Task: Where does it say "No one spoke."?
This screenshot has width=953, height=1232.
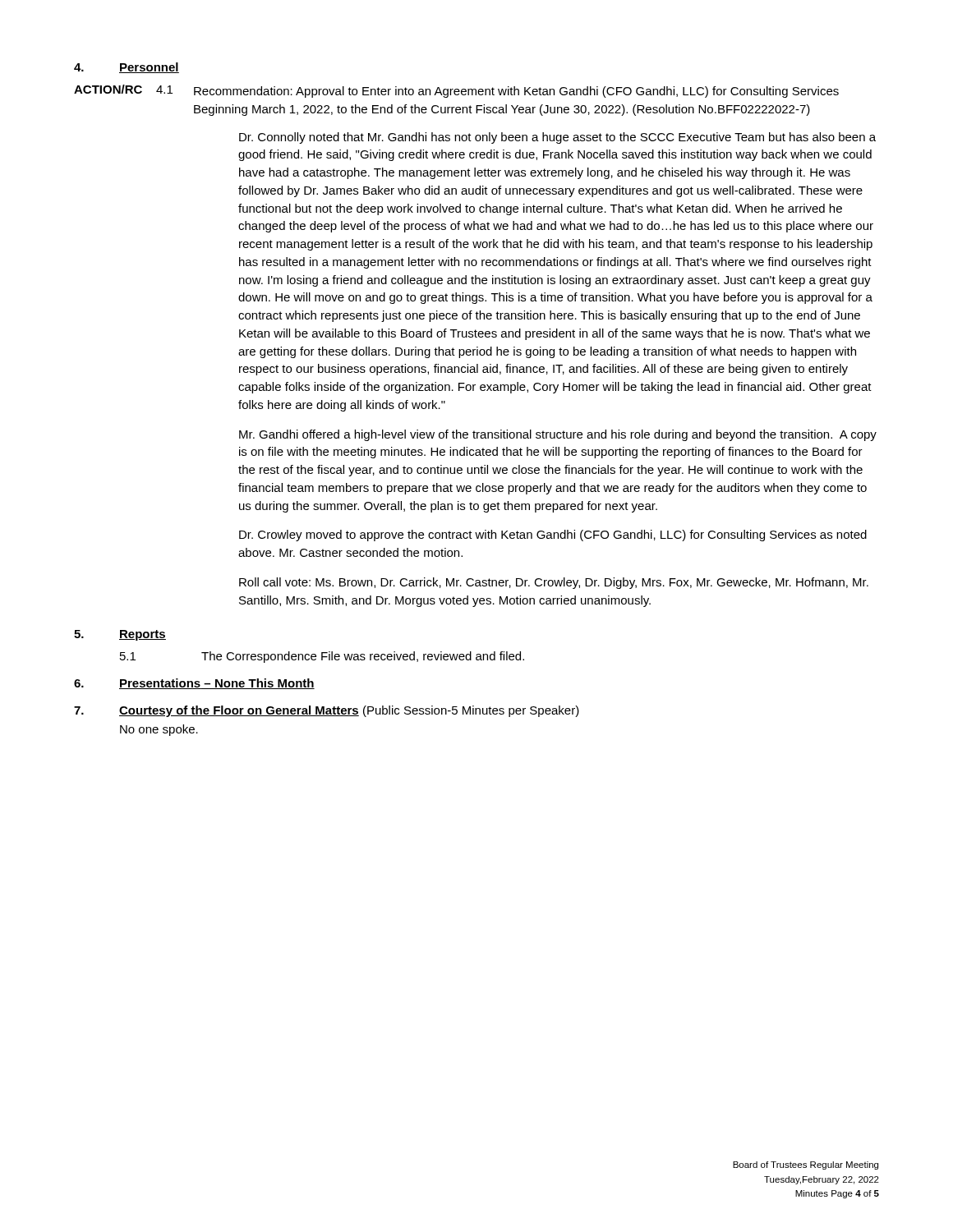Action: tap(159, 729)
